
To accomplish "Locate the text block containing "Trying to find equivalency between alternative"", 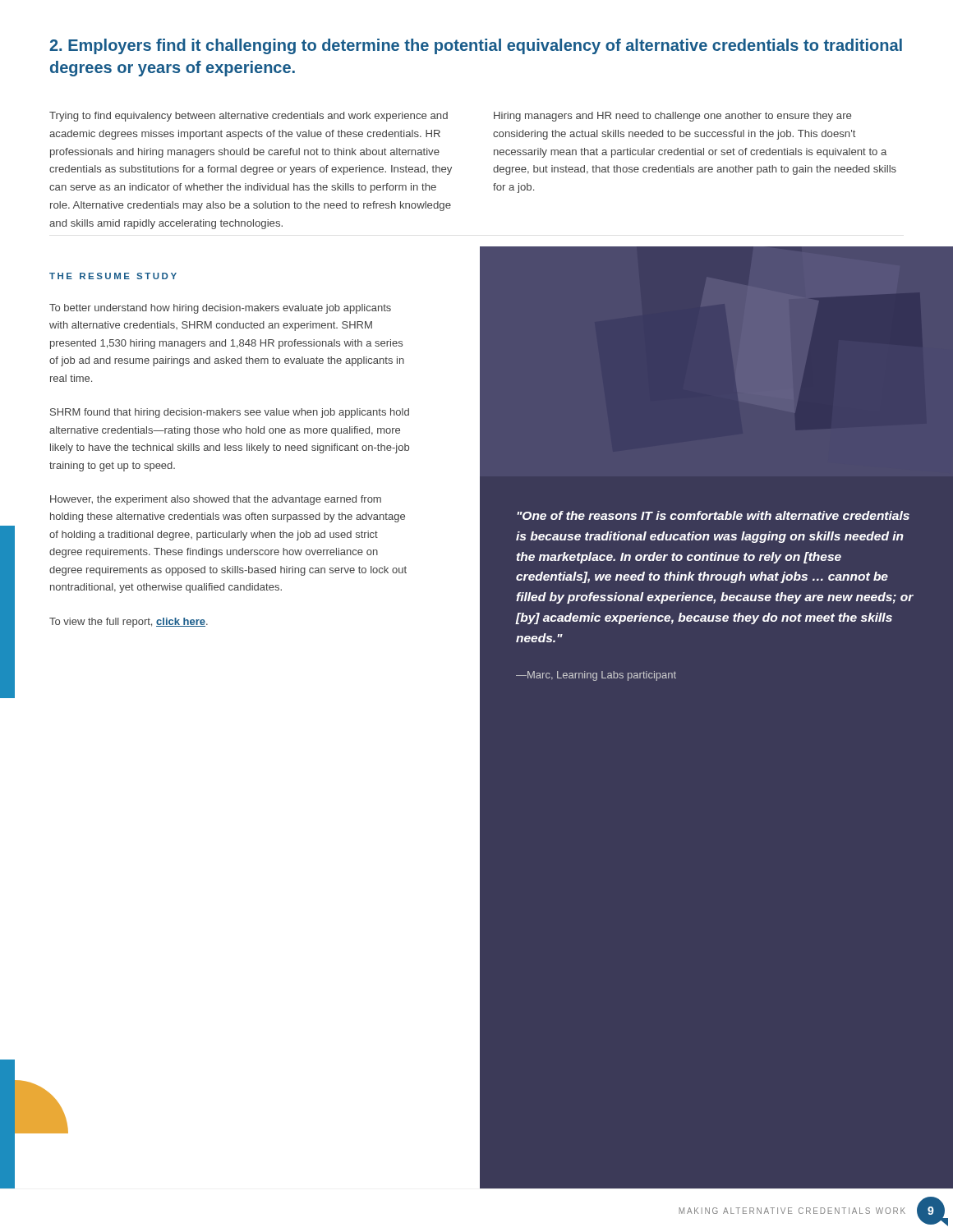I will pyautogui.click(x=255, y=169).
